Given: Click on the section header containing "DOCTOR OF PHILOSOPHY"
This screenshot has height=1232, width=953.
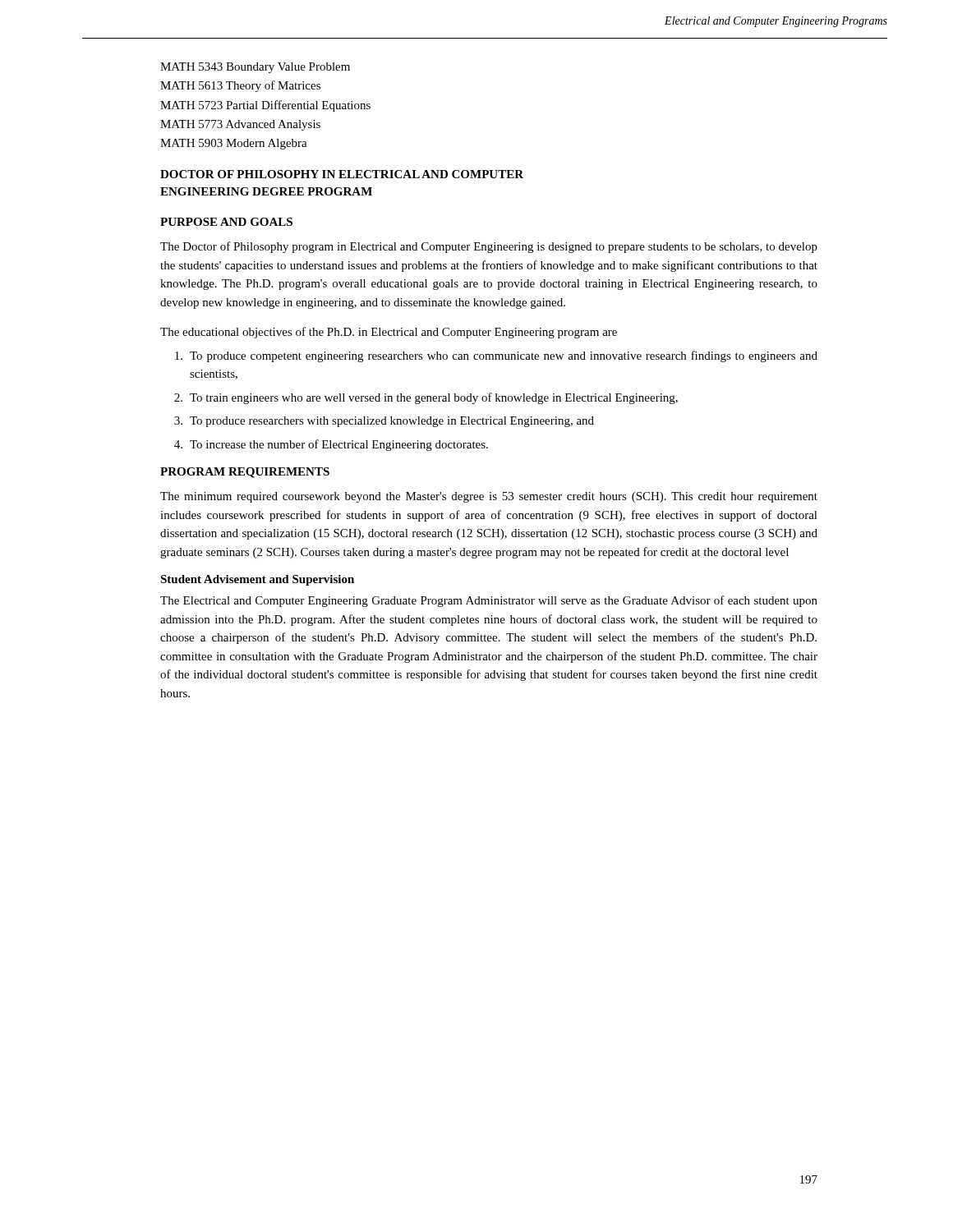Looking at the screenshot, I should click(342, 183).
